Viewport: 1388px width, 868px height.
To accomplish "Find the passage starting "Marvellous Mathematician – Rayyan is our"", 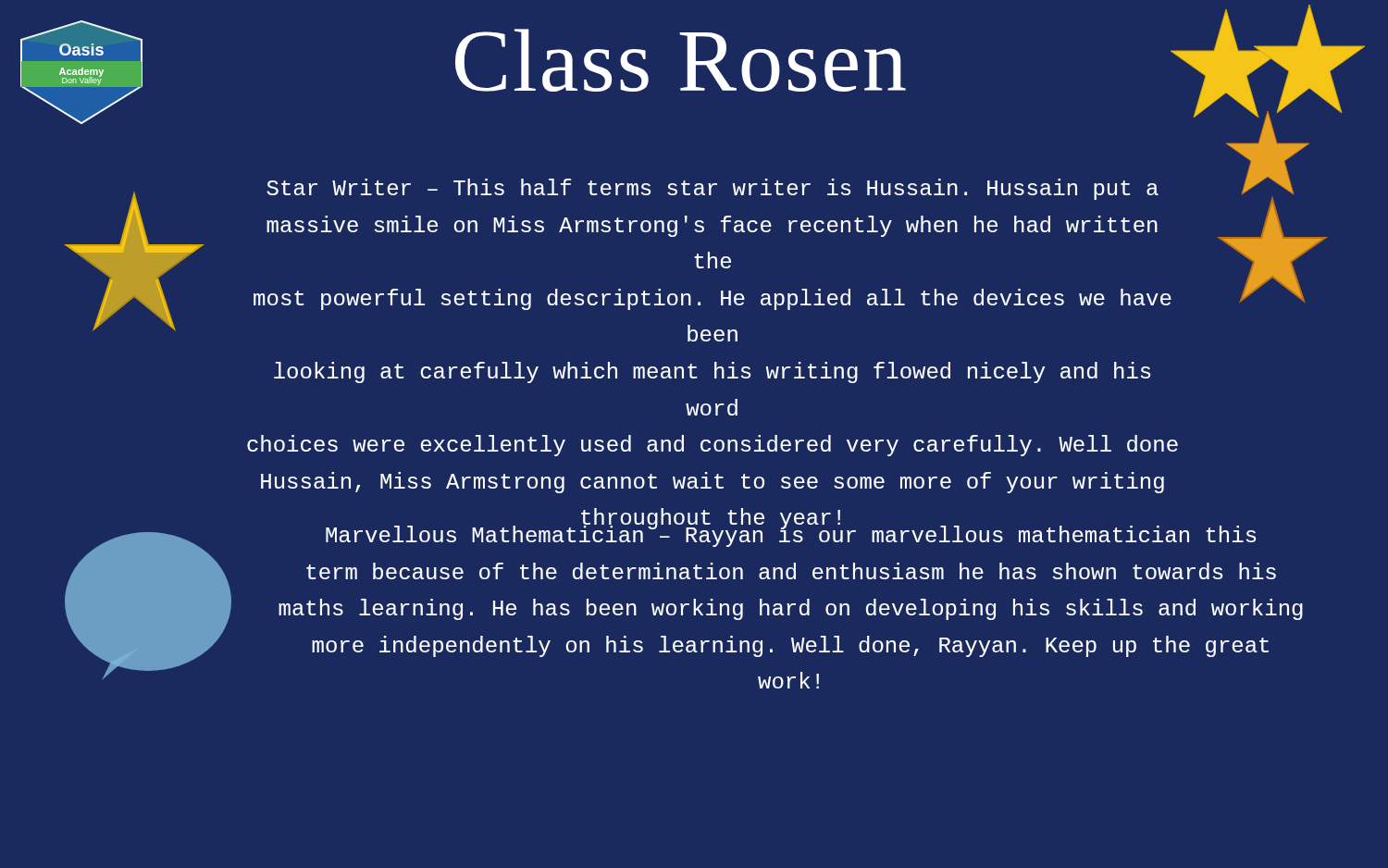I will coord(791,610).
